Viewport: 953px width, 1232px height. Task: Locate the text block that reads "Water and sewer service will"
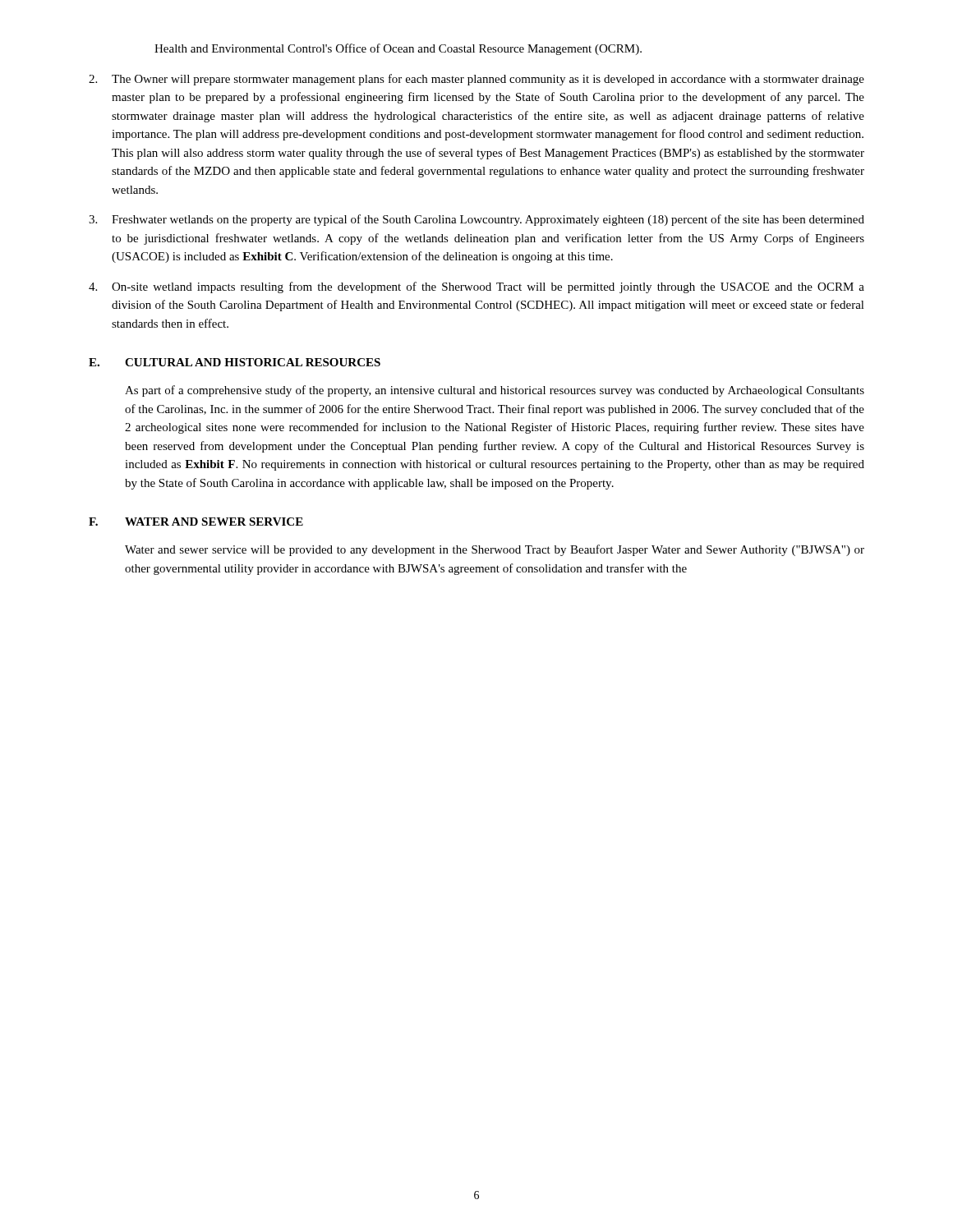(495, 559)
